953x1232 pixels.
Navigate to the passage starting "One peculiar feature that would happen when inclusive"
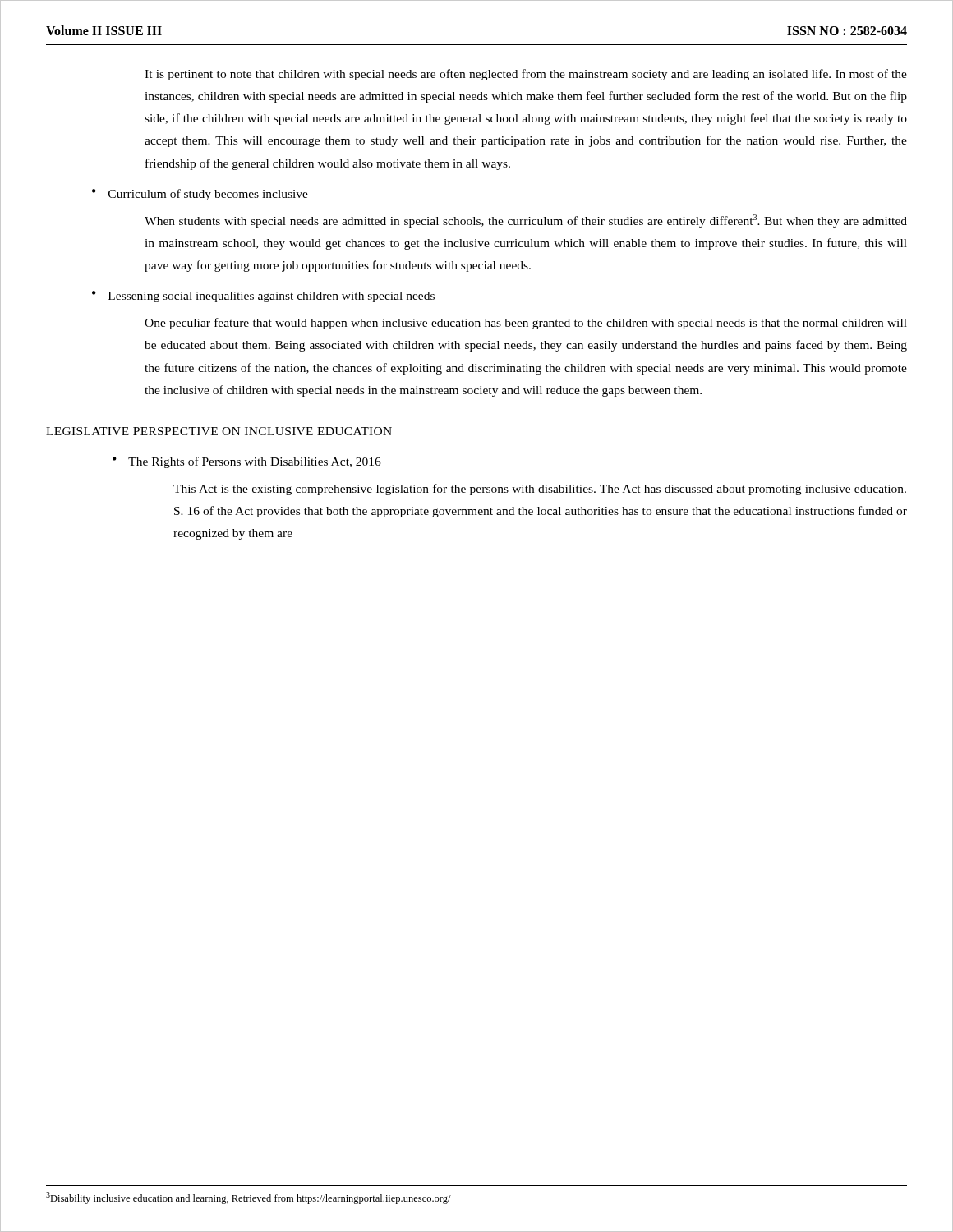(x=526, y=356)
